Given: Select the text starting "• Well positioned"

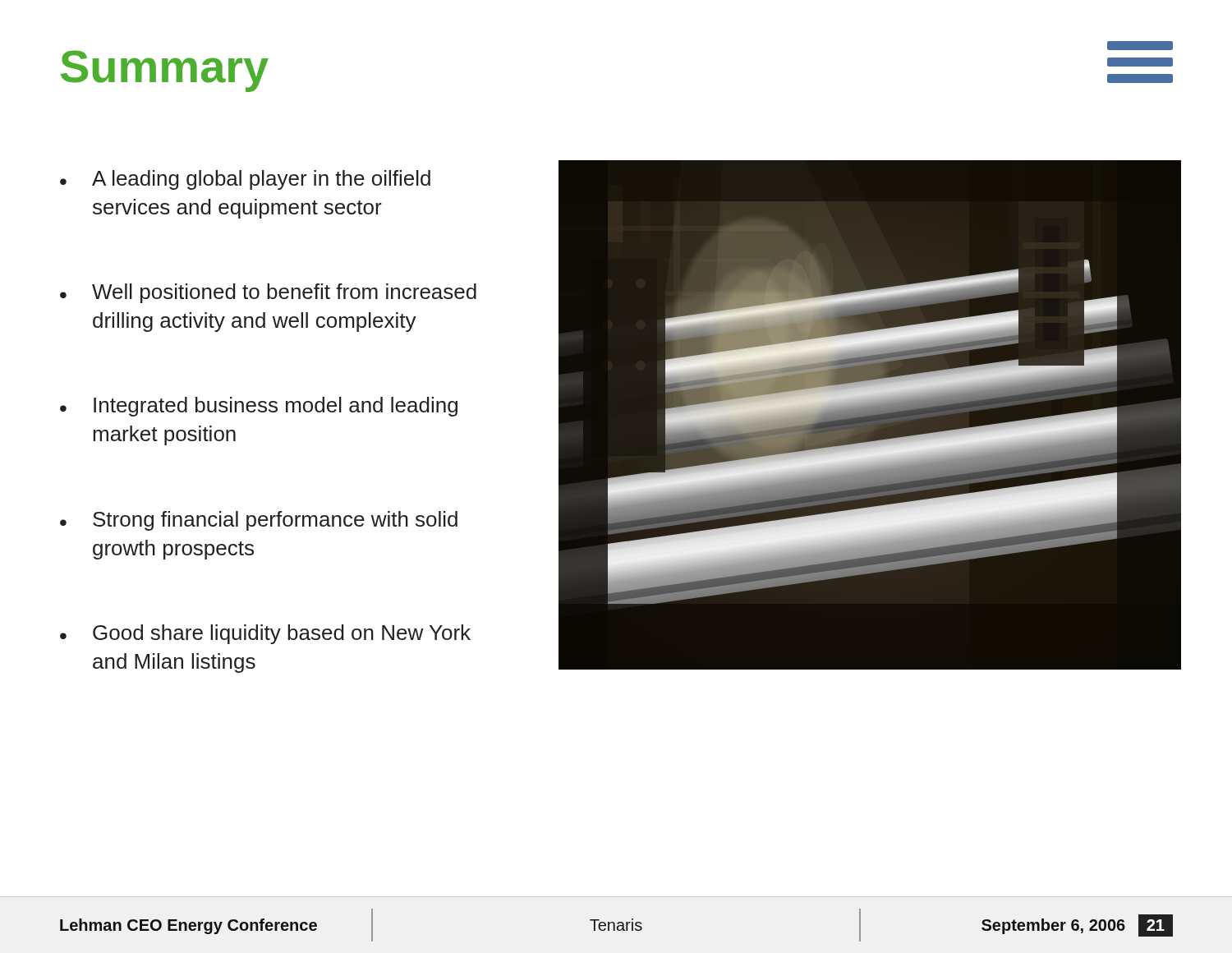Looking at the screenshot, I should coord(268,307).
